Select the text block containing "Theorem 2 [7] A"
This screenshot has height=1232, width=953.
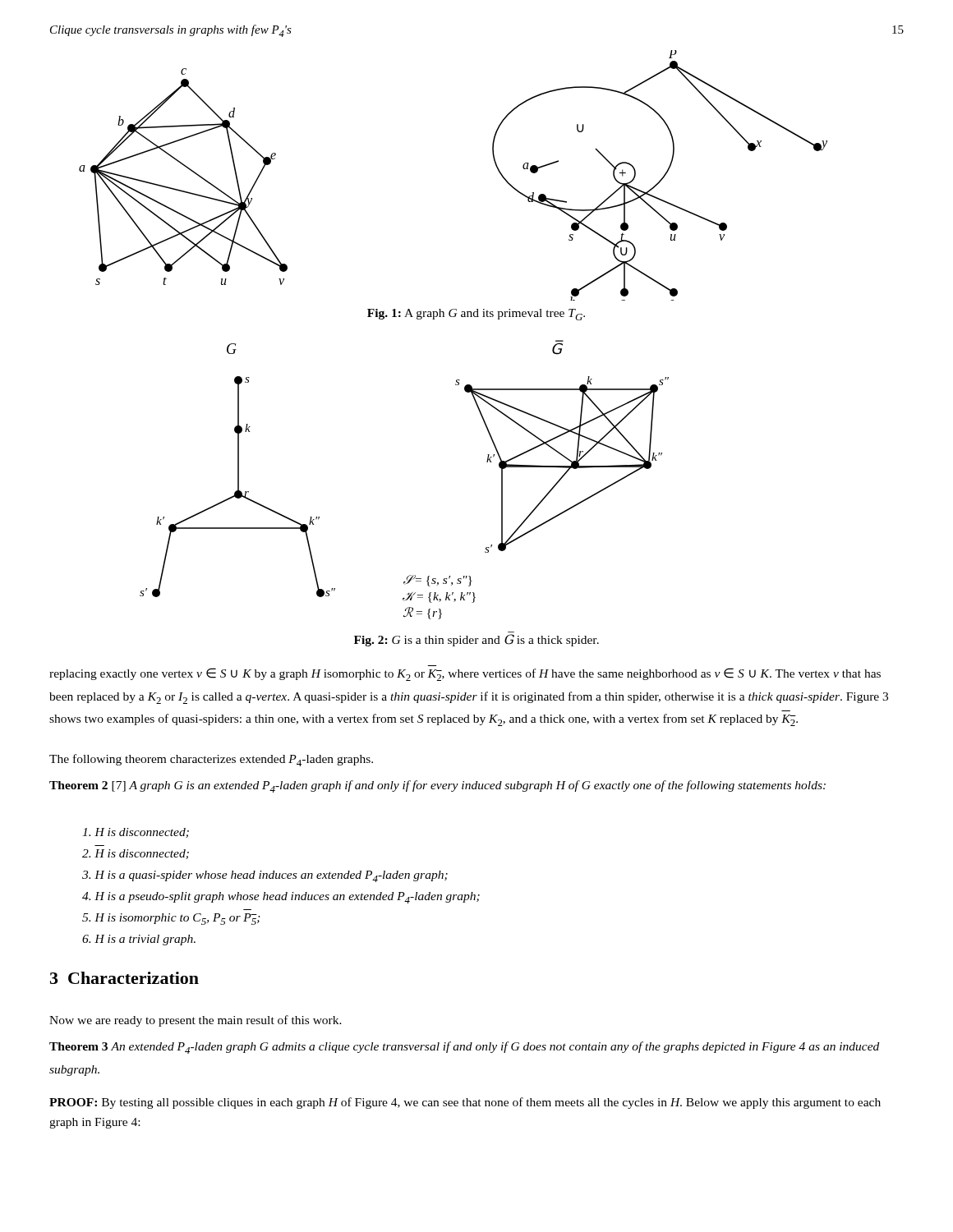click(x=438, y=786)
